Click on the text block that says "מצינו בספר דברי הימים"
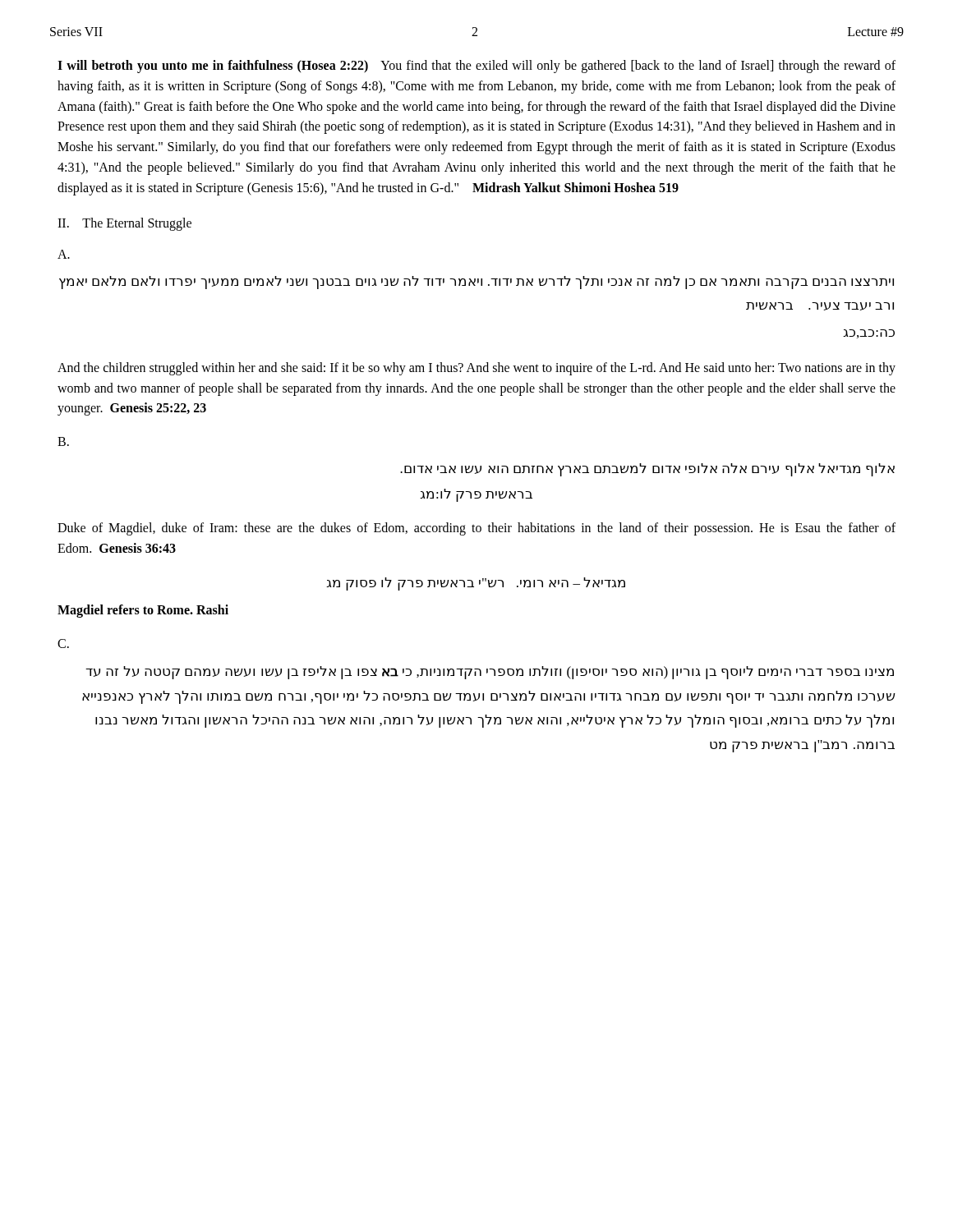This screenshot has height=1232, width=953. pyautogui.click(x=476, y=708)
